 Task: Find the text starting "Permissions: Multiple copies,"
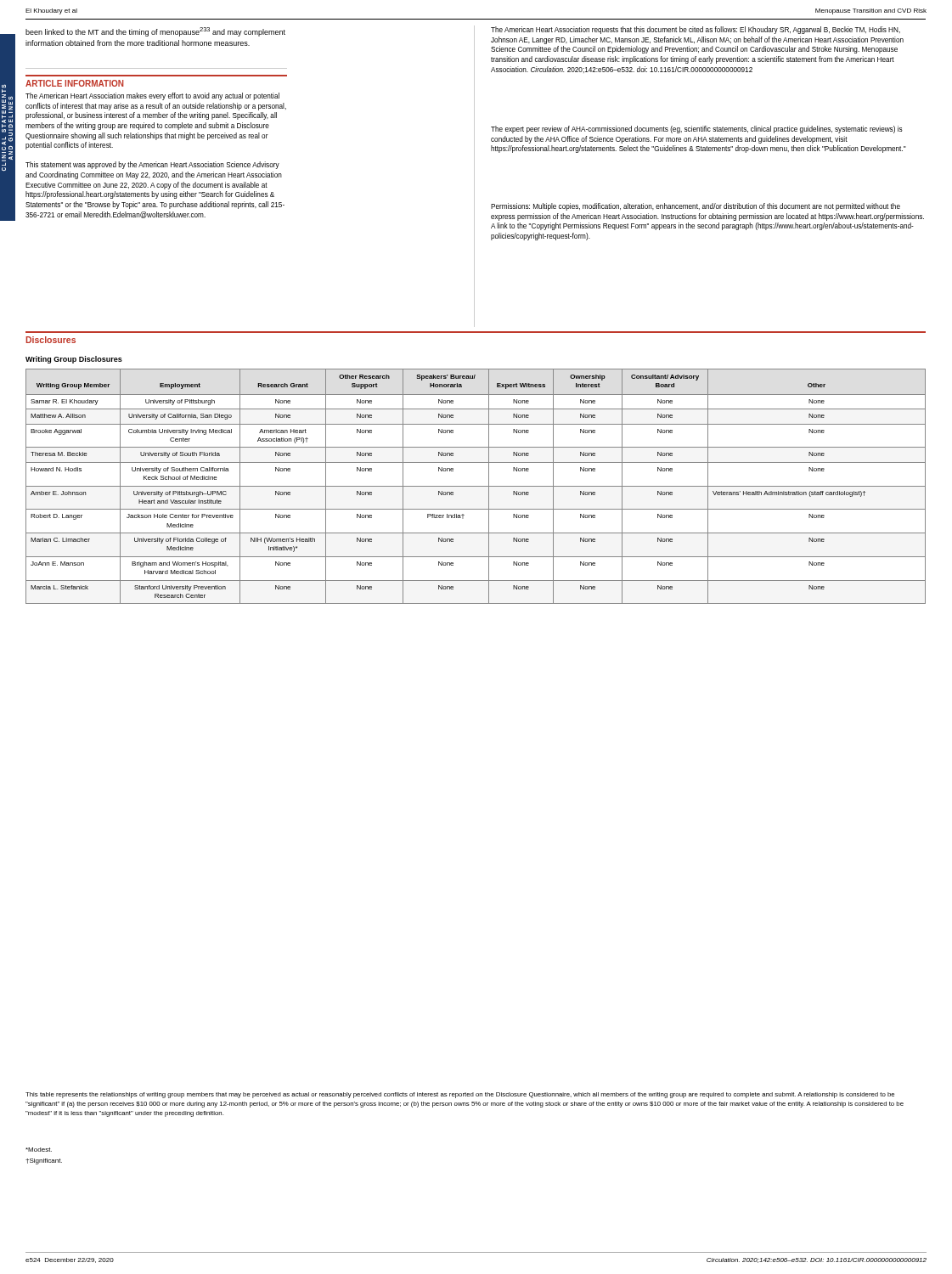coord(708,222)
